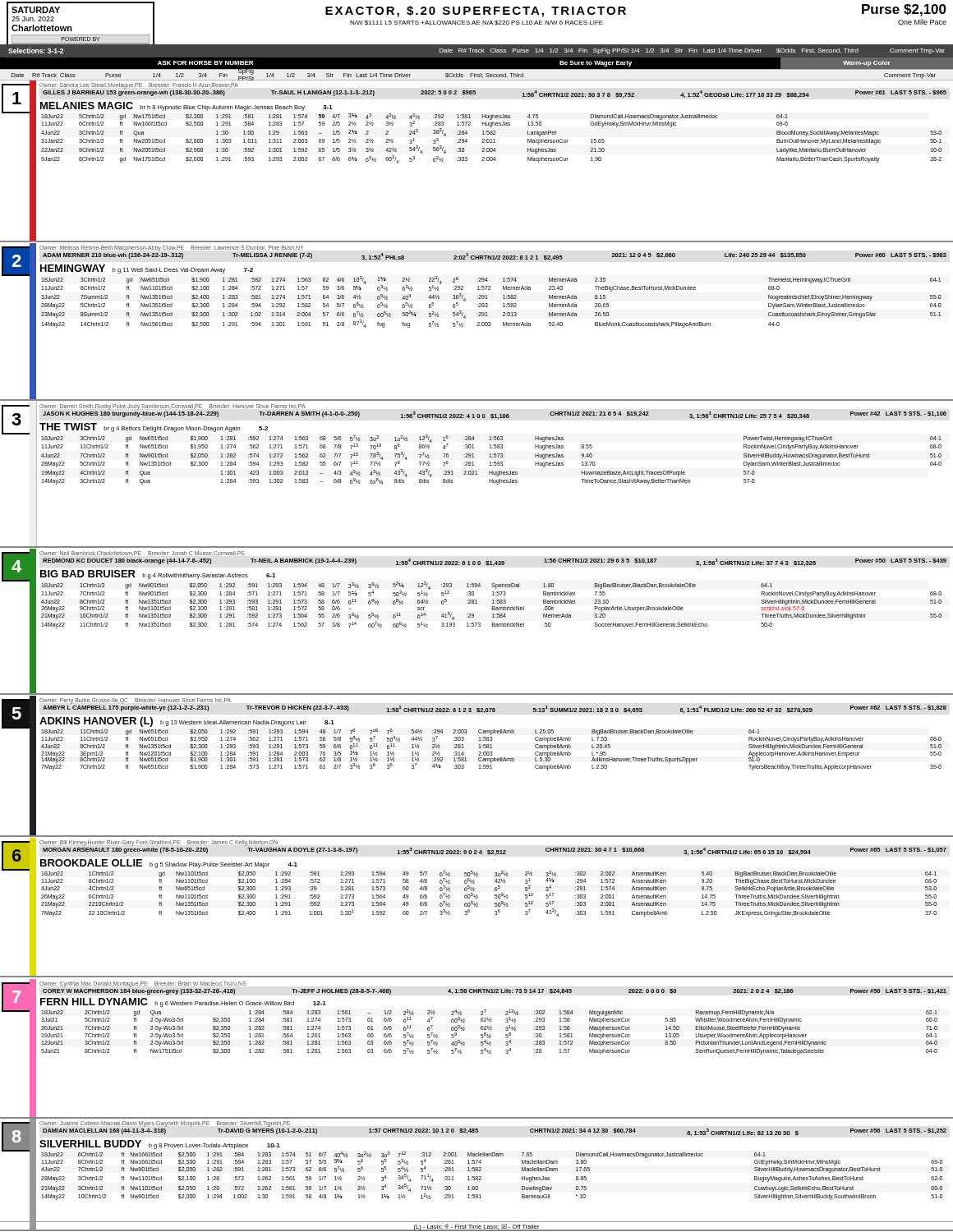Find the text block starting "6 Owner: Bill Kinney,Hunter"
This screenshot has height=1232, width=953.
[476, 907]
